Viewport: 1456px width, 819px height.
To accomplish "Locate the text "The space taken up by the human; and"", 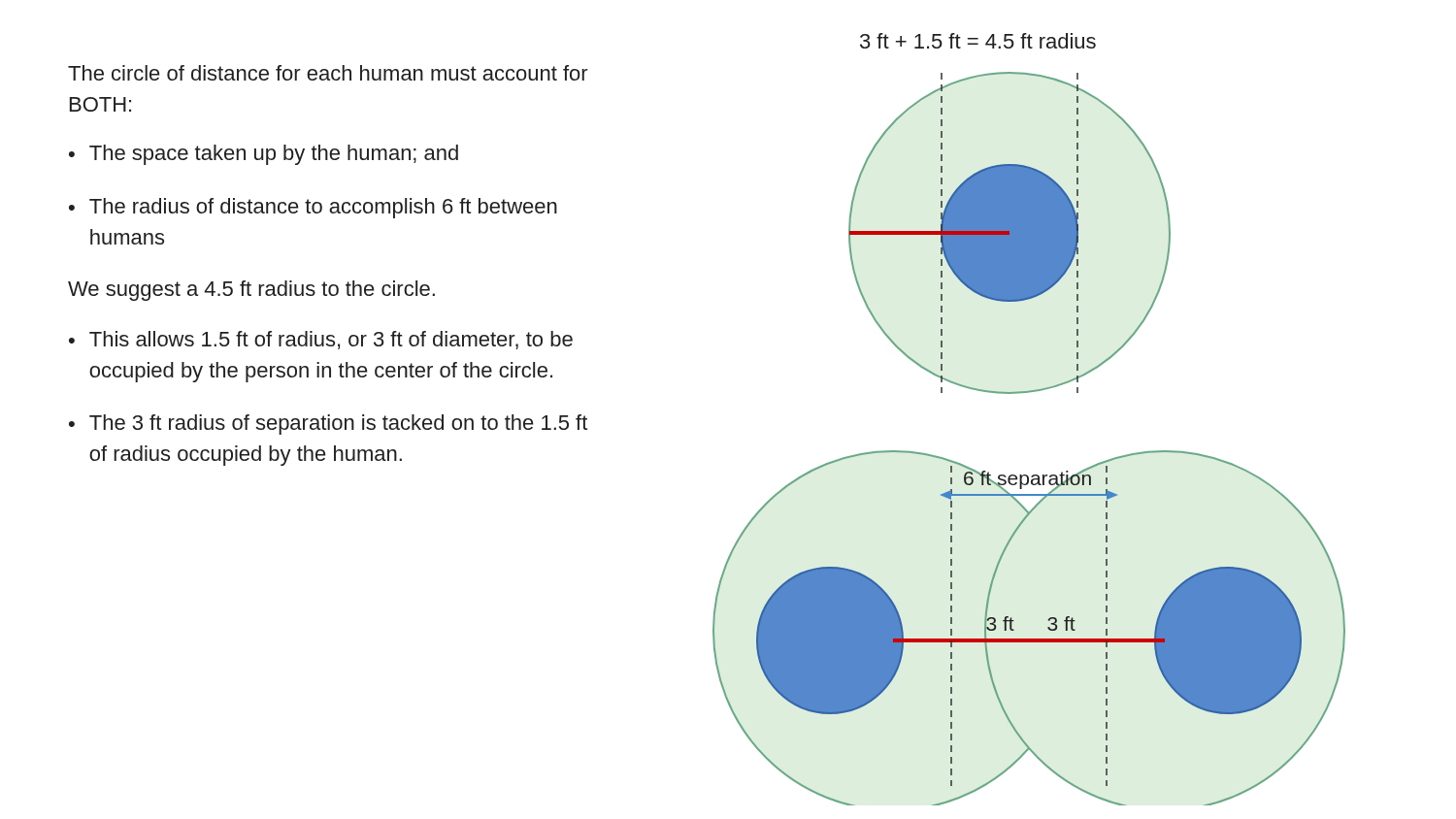I will click(274, 153).
